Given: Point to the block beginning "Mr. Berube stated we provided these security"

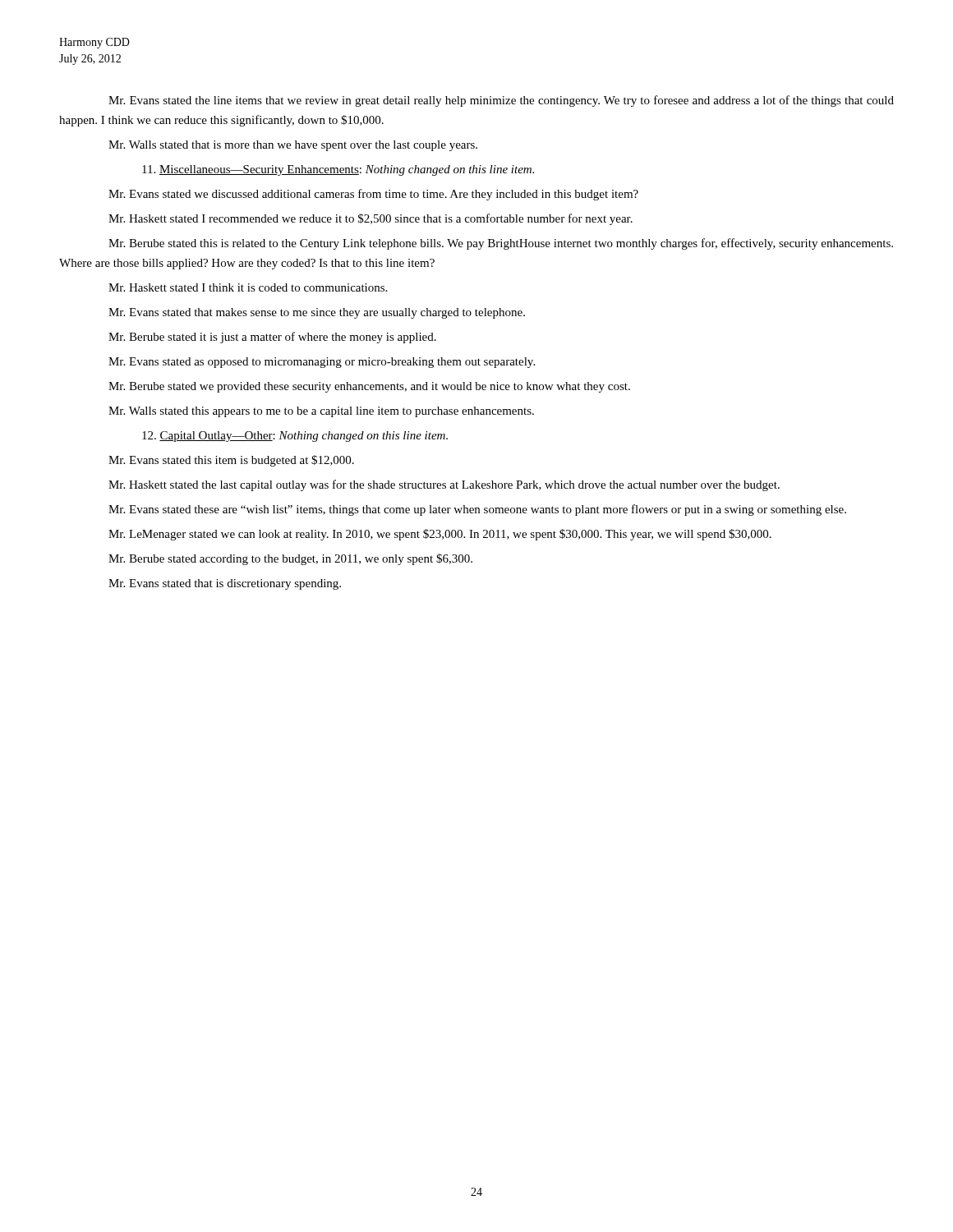Looking at the screenshot, I should coord(370,386).
